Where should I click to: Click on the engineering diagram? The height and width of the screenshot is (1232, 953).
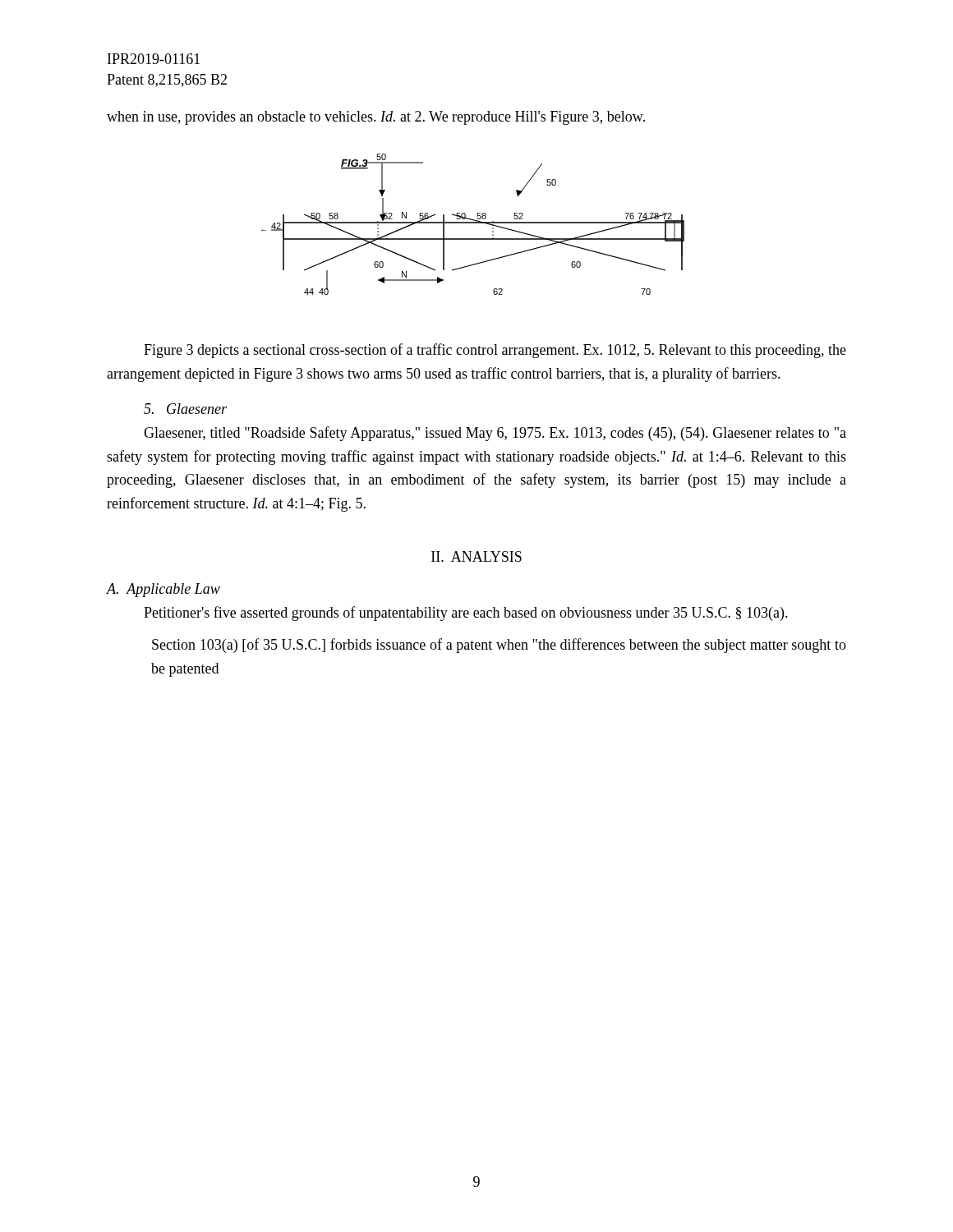[476, 241]
